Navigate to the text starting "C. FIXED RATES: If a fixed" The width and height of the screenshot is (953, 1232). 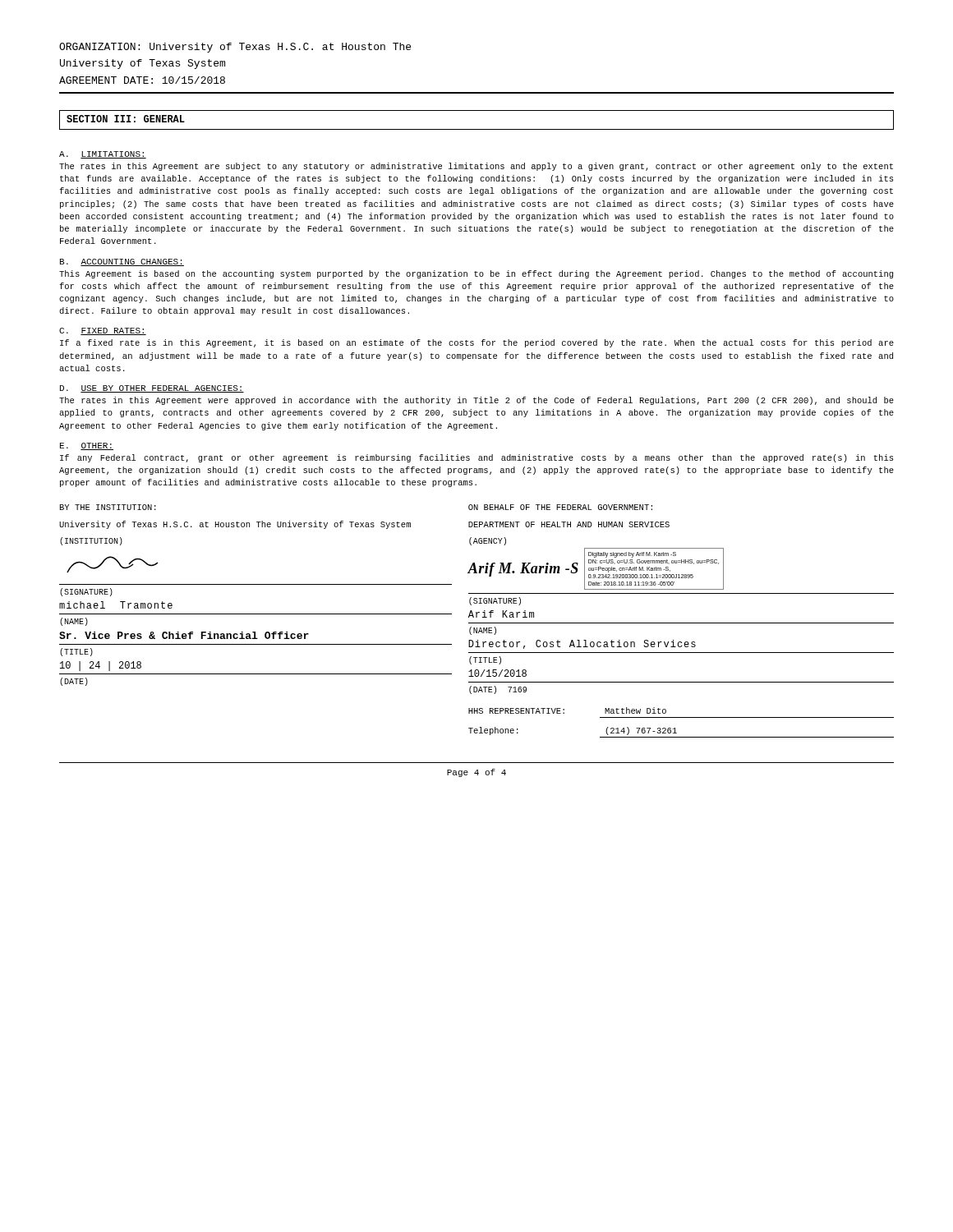476,351
